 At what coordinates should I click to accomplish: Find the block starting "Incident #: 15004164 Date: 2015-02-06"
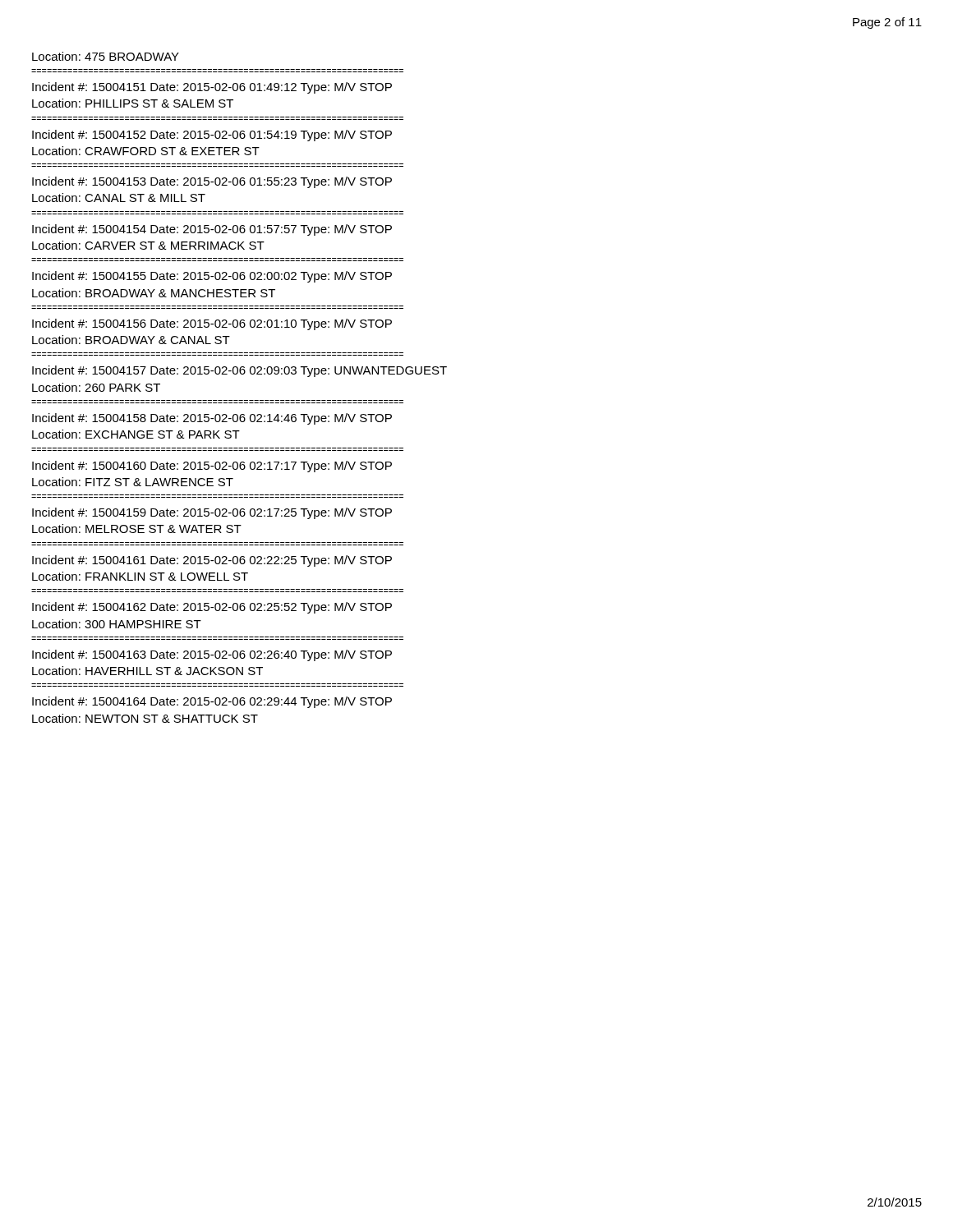[212, 702]
